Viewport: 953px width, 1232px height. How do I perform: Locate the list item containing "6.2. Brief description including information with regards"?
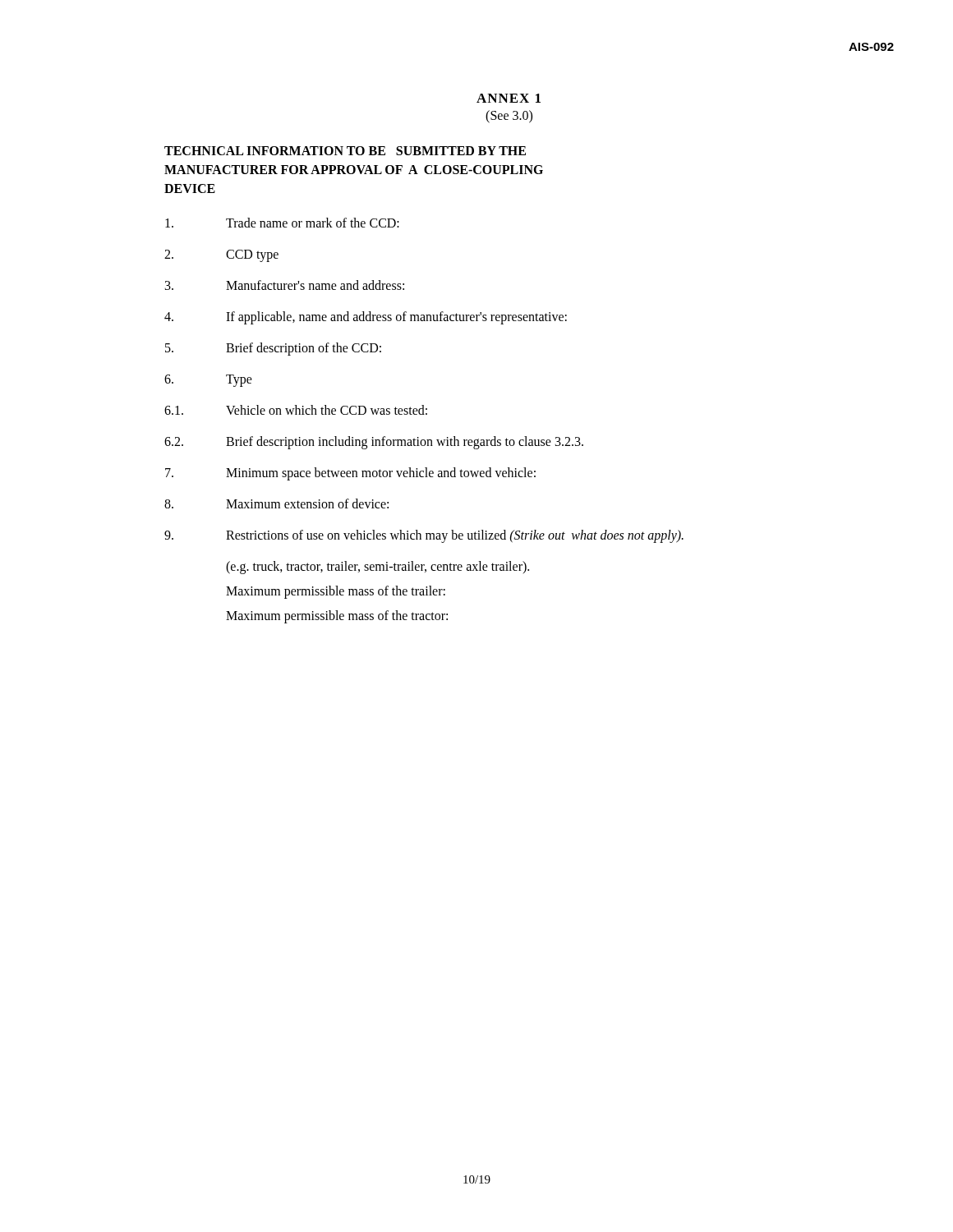(509, 442)
